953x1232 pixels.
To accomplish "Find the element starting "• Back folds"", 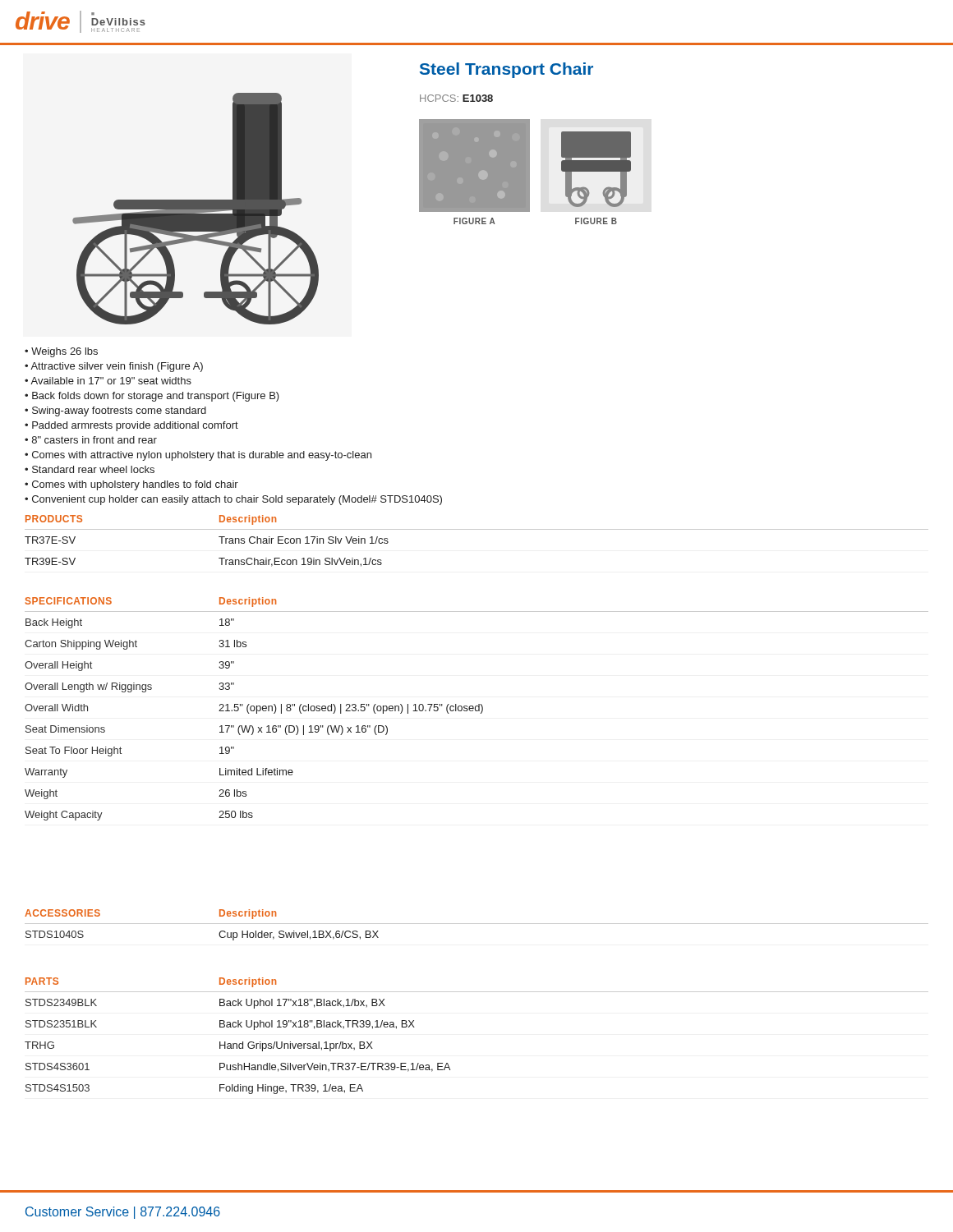I will coord(152,395).
